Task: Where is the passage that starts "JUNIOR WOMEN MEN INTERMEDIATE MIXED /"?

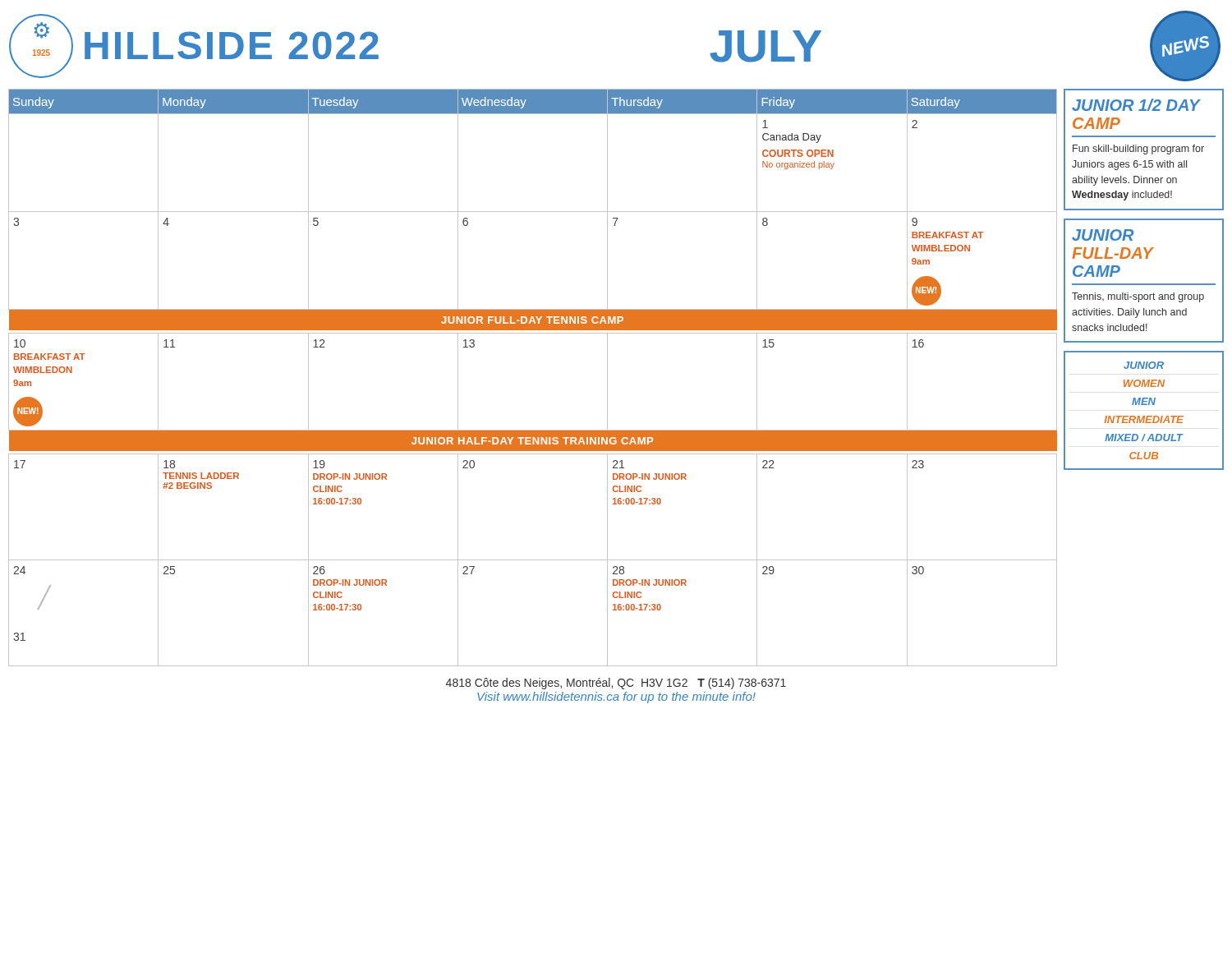Action: coord(1144,411)
